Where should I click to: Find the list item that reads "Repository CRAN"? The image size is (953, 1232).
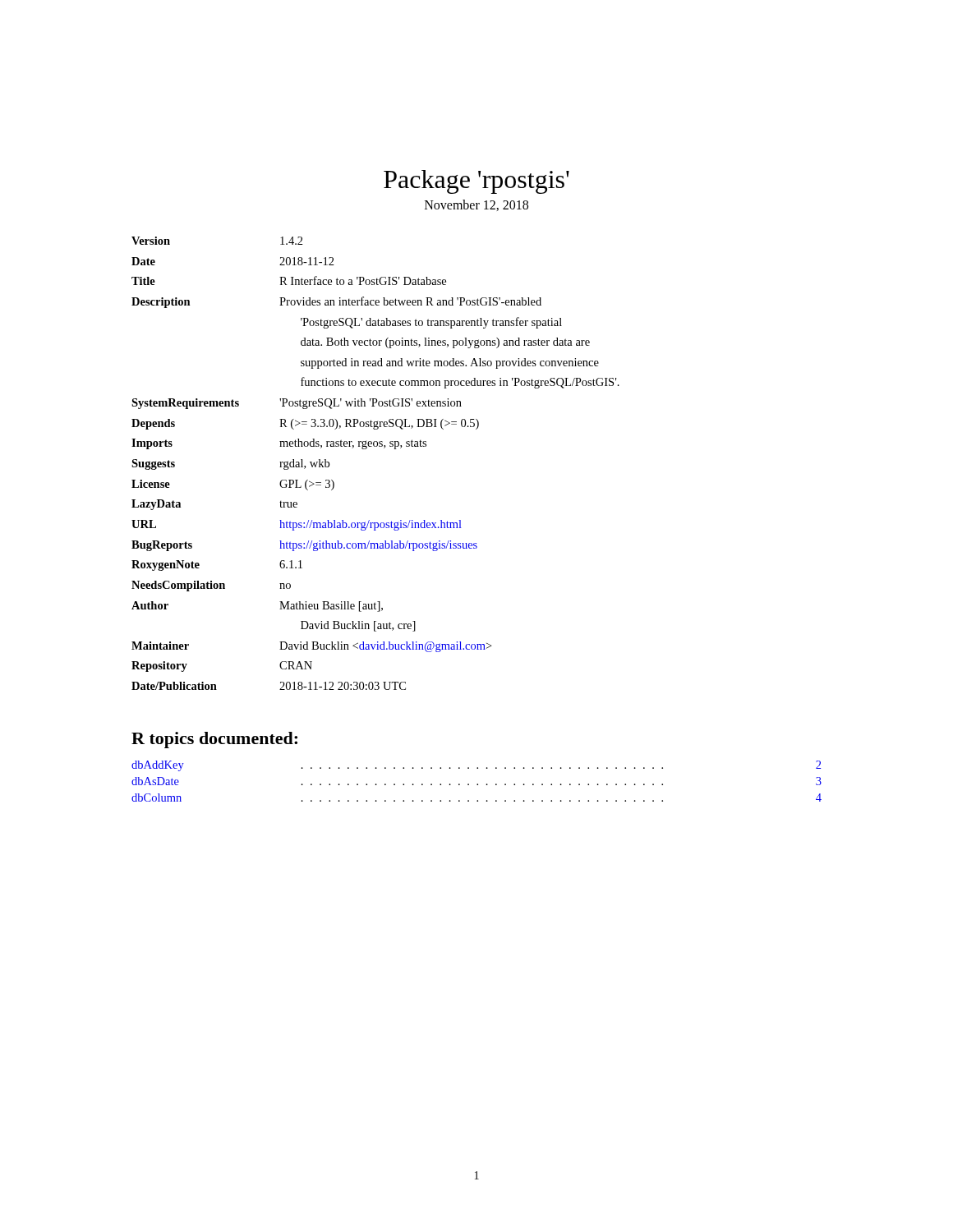pyautogui.click(x=159, y=667)
